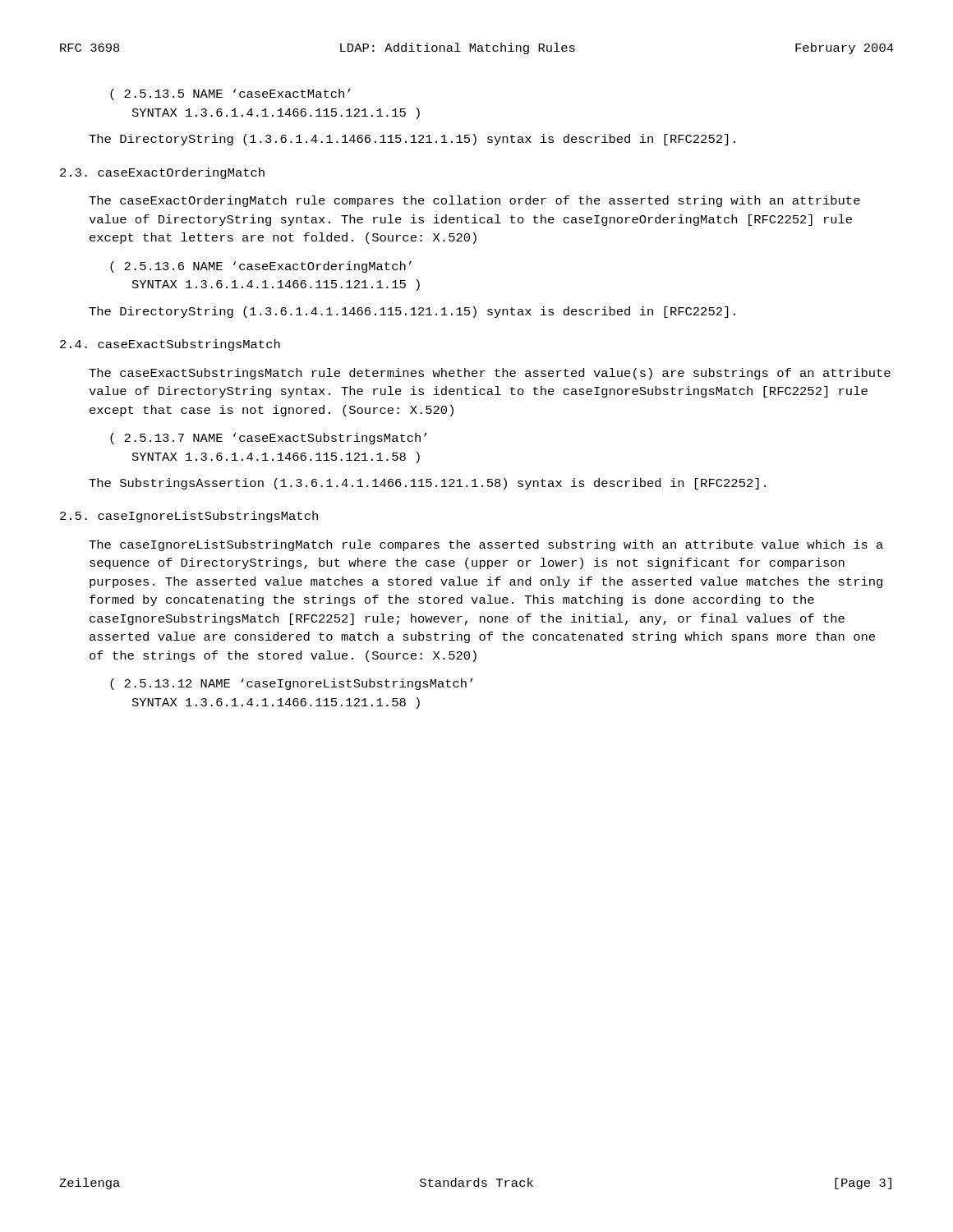
Task: Click on the passage starting "2.3. caseExactOrderingMatch"
Action: coord(162,173)
